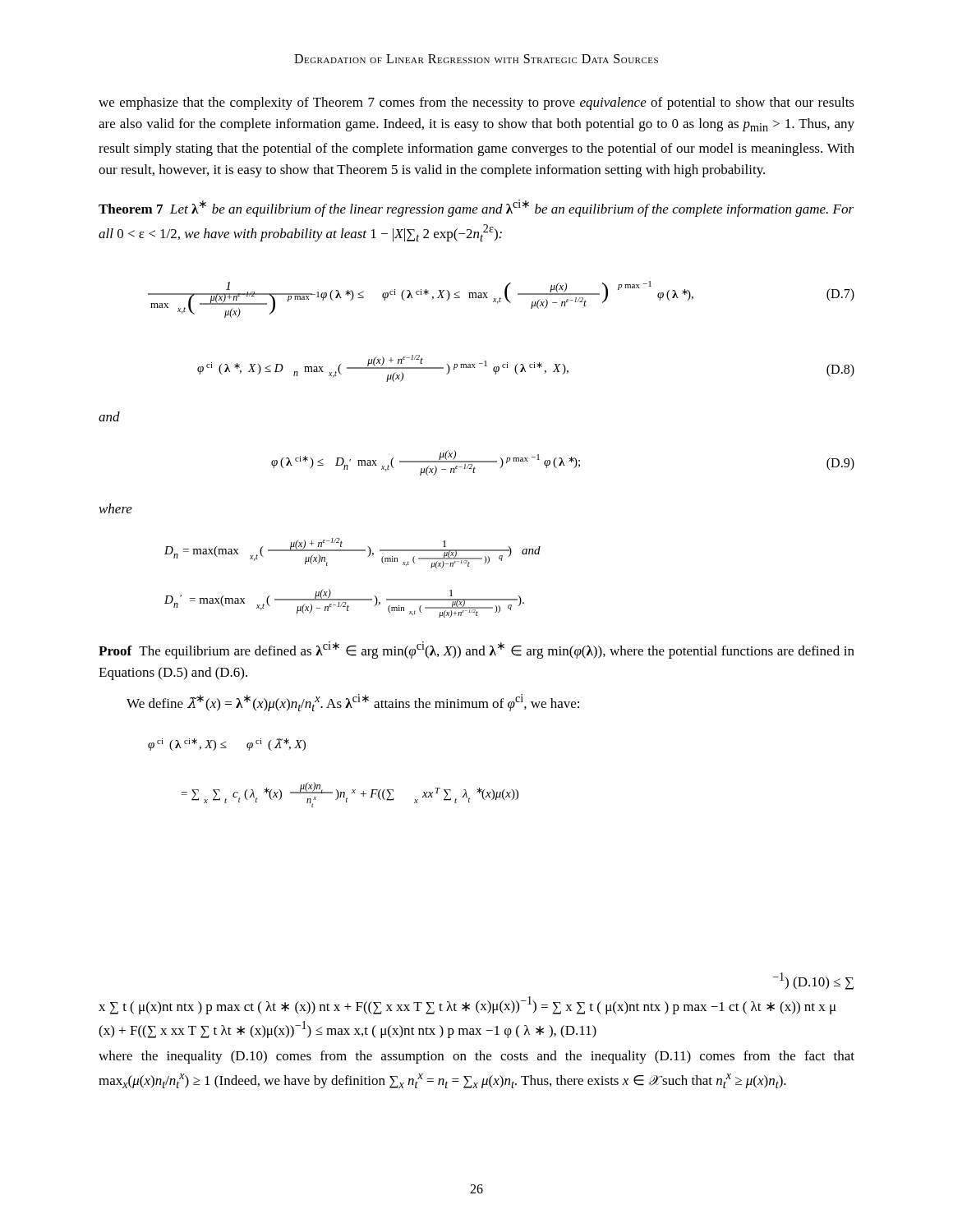Screen dimensions: 1232x953
Task: Select the text block starting "Theorem 7 Let λ∗ be an equilibrium"
Action: click(476, 221)
